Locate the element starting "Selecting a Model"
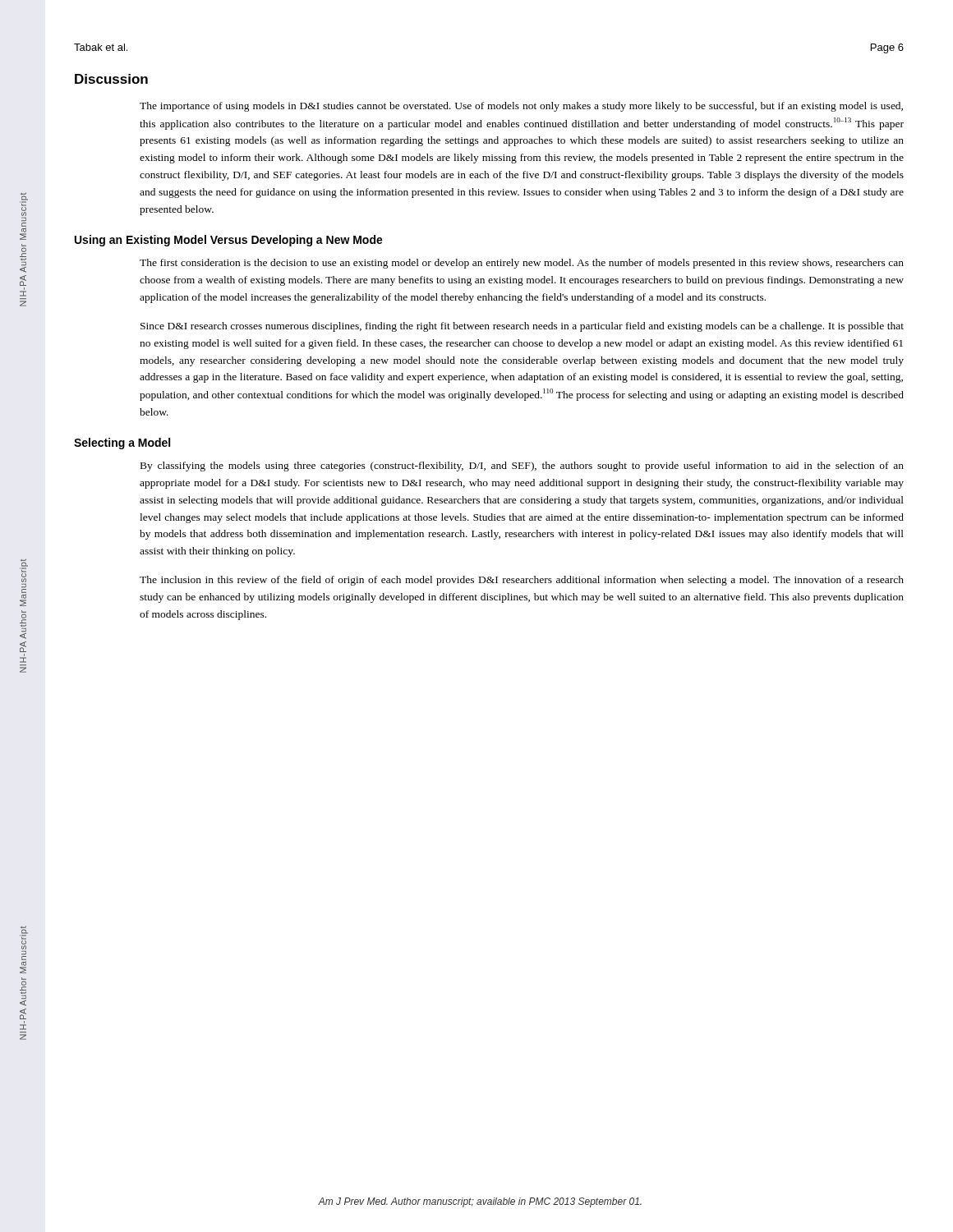The height and width of the screenshot is (1232, 953). point(123,442)
